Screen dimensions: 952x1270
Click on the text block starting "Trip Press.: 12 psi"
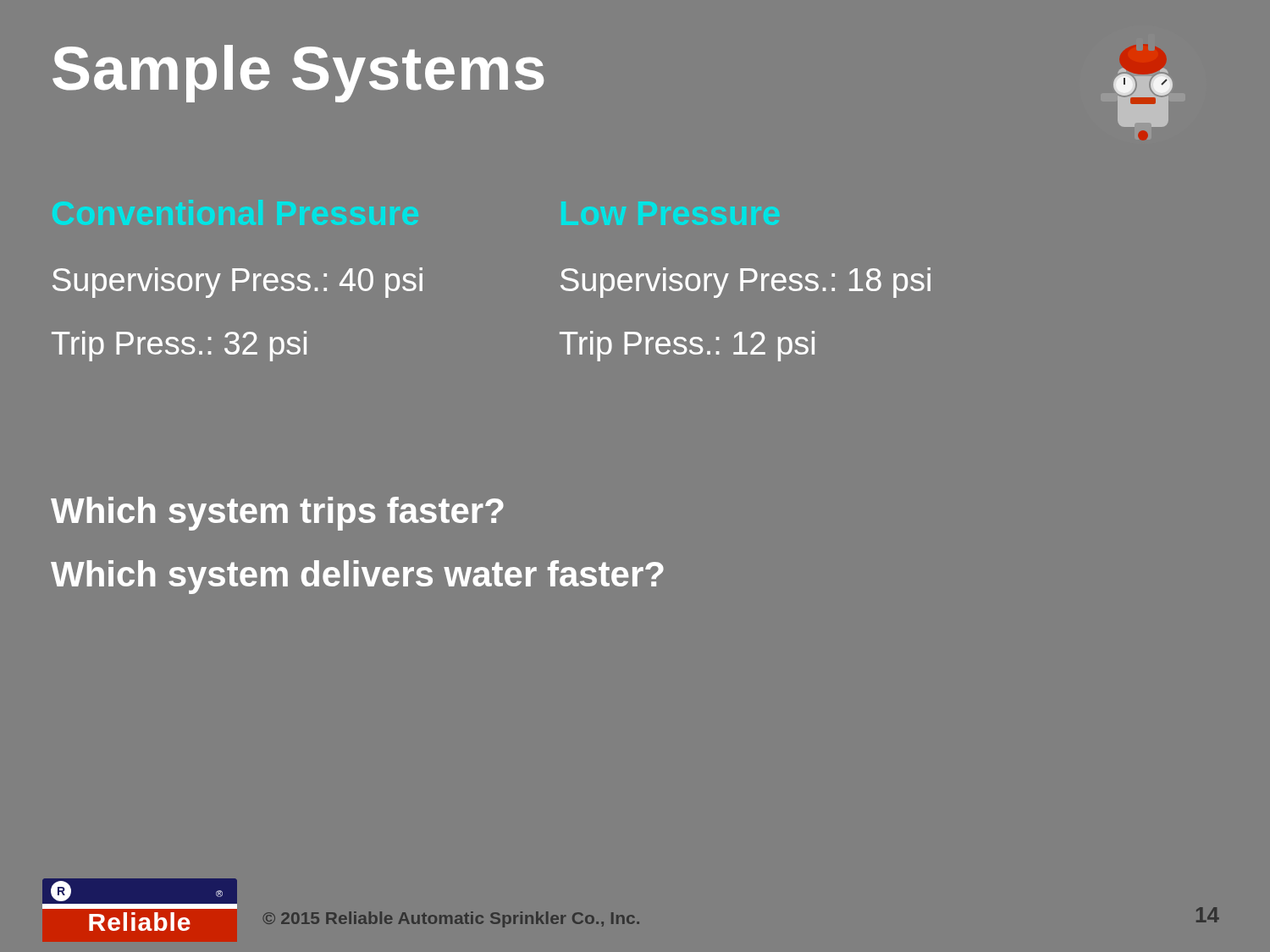(x=688, y=344)
